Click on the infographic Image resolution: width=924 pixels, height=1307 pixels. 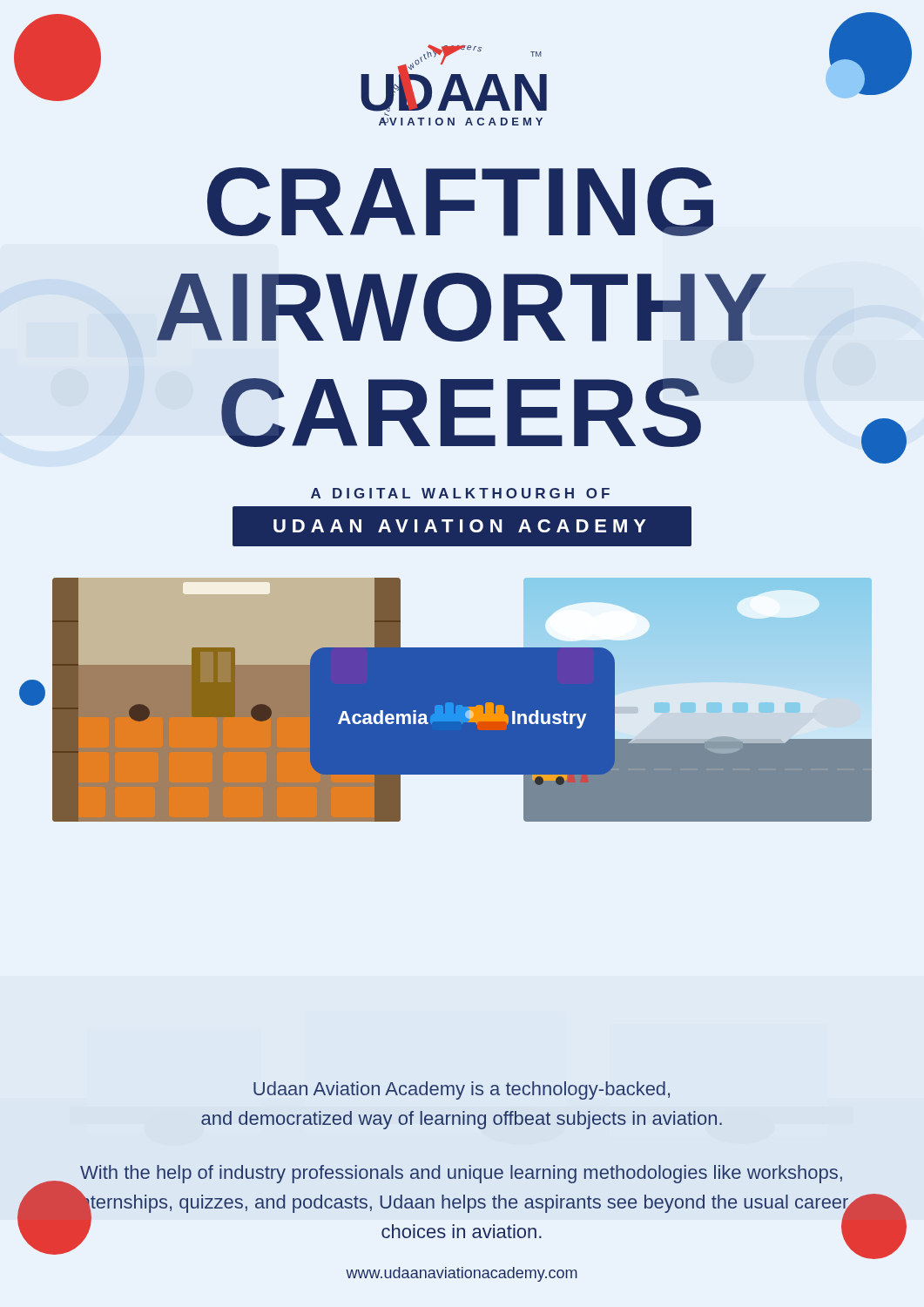[x=462, y=711]
